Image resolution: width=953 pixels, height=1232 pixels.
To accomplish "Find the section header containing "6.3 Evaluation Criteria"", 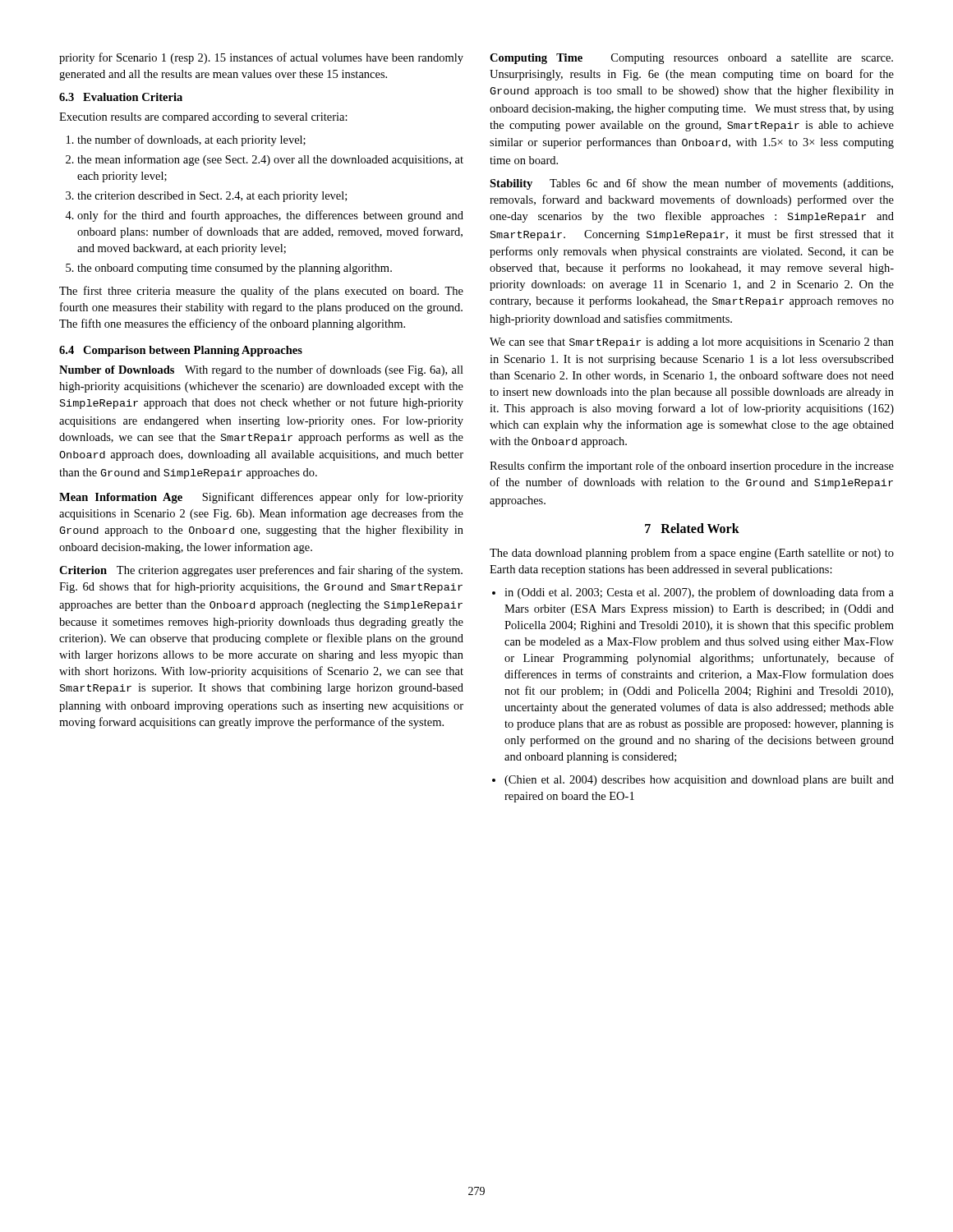I will (121, 97).
